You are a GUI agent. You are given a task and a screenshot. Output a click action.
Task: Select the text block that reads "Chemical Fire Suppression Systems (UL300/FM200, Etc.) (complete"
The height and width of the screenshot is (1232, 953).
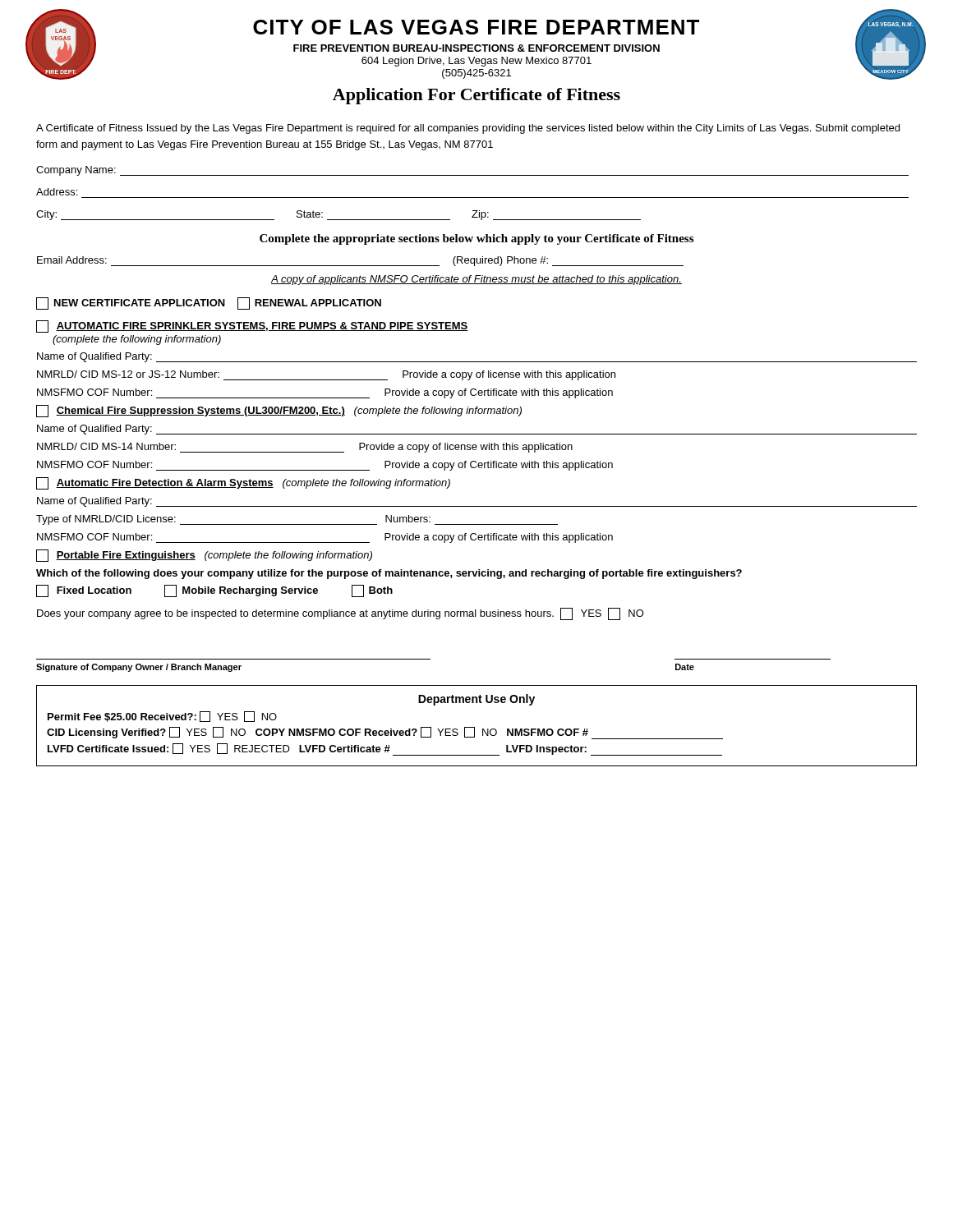279,411
